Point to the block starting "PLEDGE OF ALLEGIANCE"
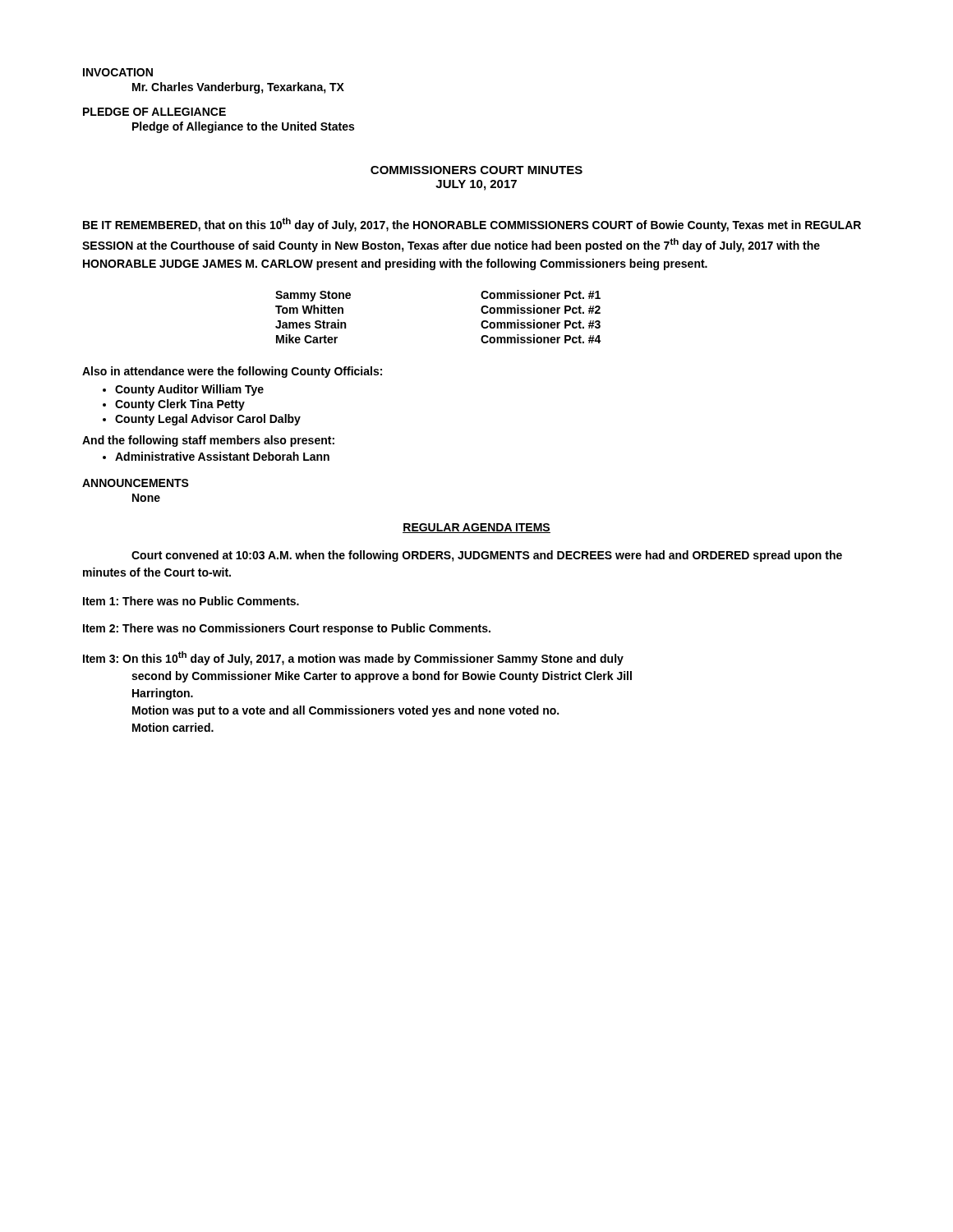The image size is (953, 1232). click(154, 112)
